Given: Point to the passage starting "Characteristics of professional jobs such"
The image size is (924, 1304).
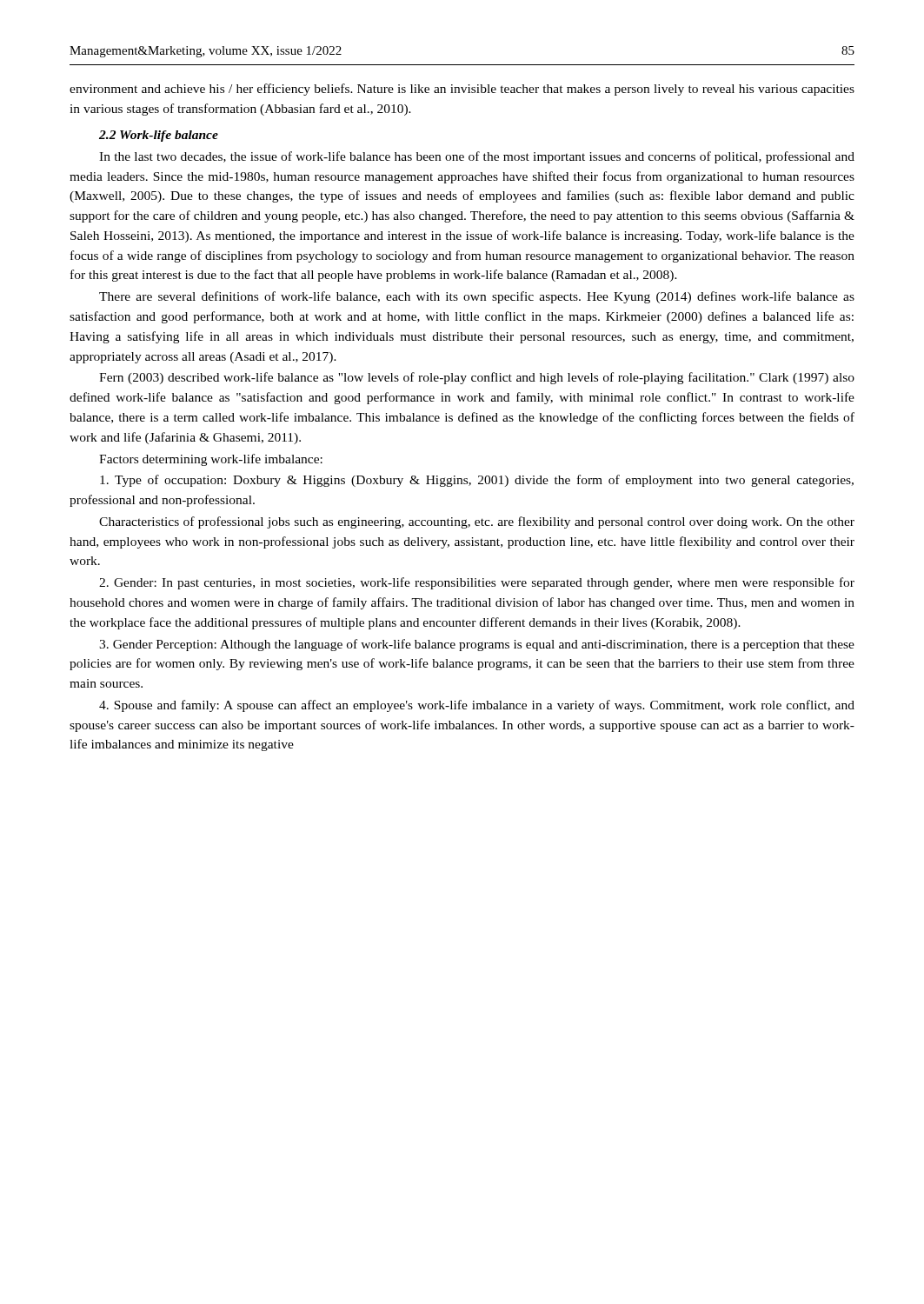Looking at the screenshot, I should coord(462,541).
